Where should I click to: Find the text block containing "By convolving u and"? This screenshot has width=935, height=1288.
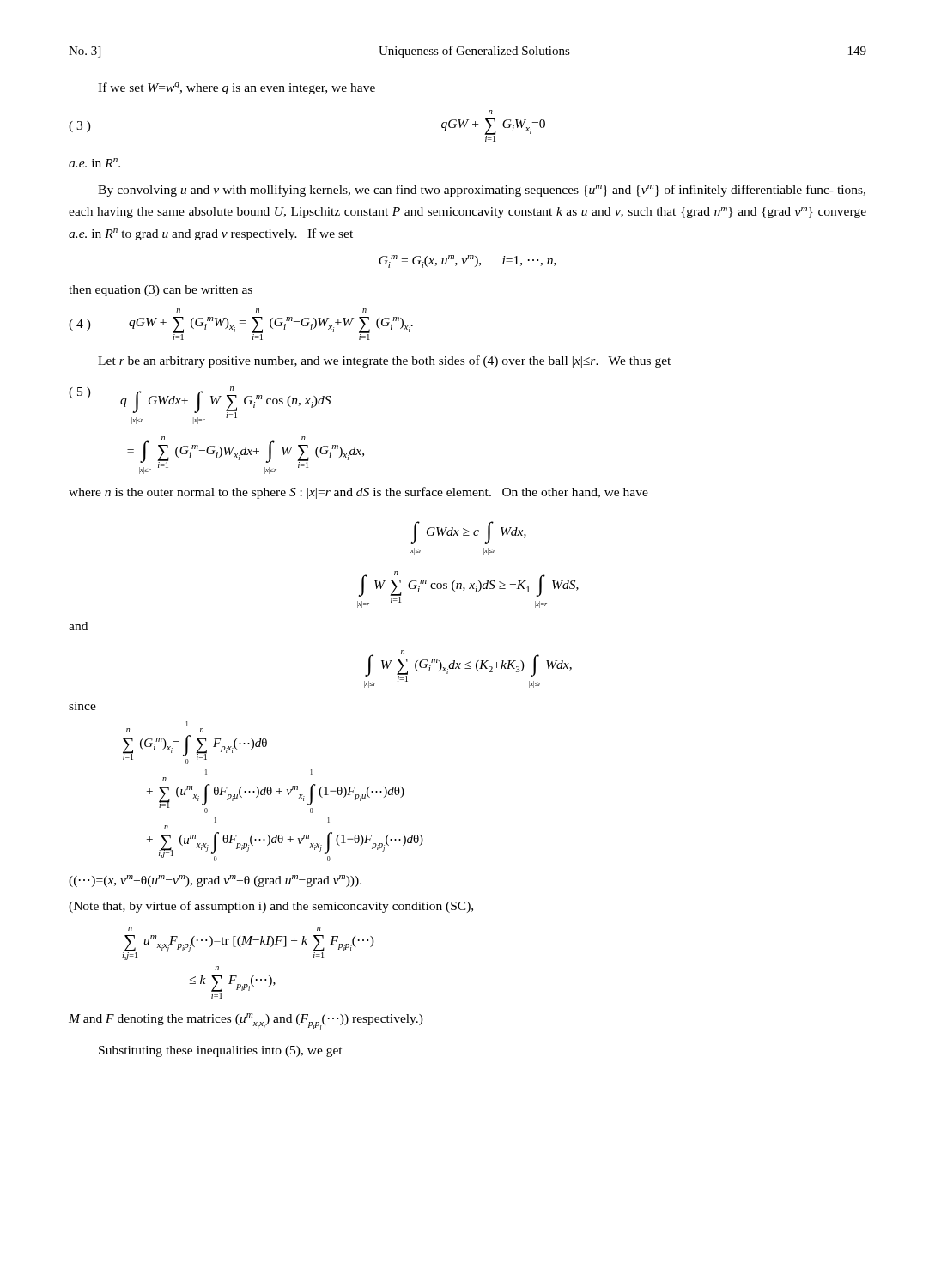coord(468,210)
